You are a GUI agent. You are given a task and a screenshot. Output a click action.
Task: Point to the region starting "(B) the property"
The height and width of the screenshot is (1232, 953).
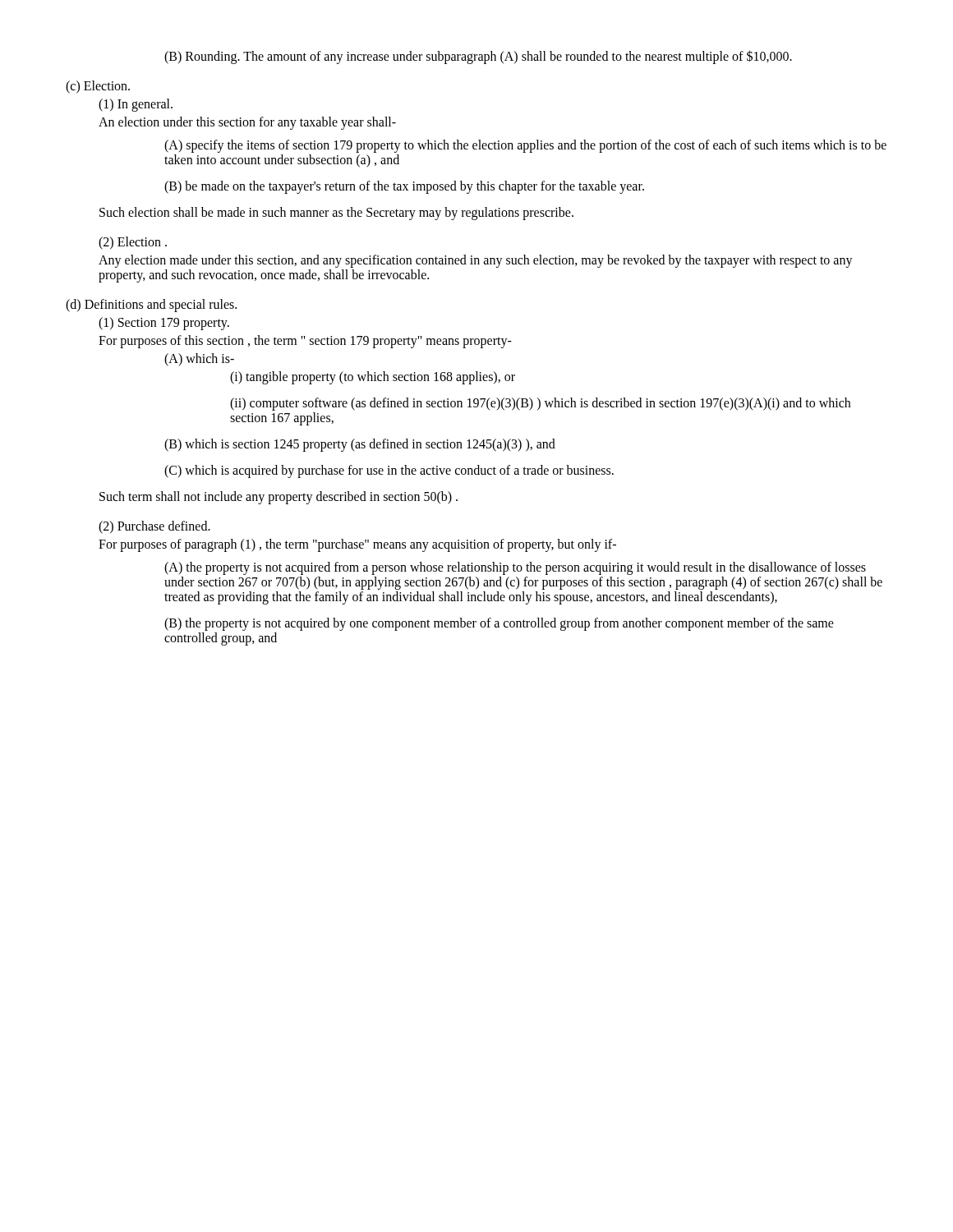(x=499, y=630)
